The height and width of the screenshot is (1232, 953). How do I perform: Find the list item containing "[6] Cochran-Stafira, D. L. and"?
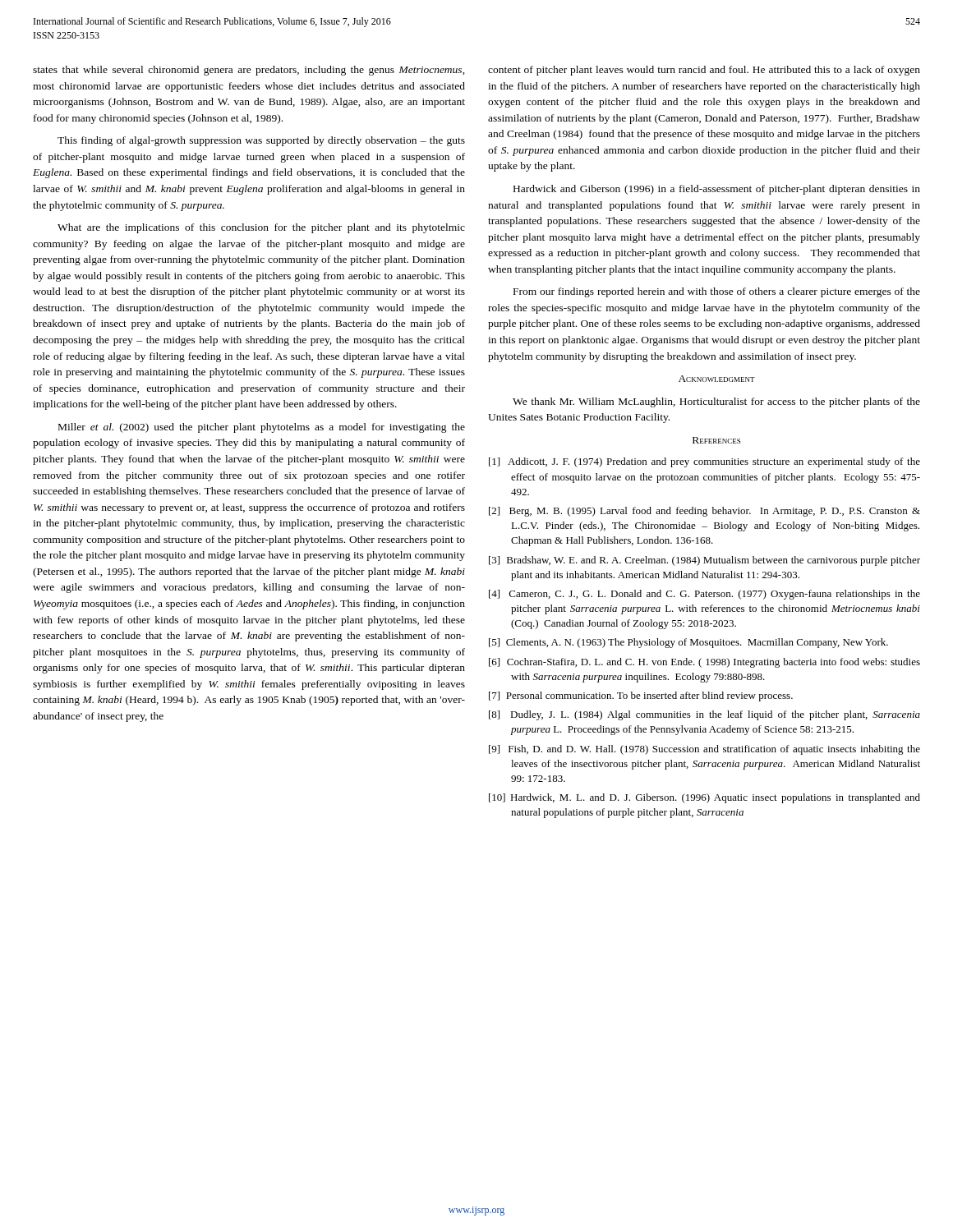click(704, 669)
